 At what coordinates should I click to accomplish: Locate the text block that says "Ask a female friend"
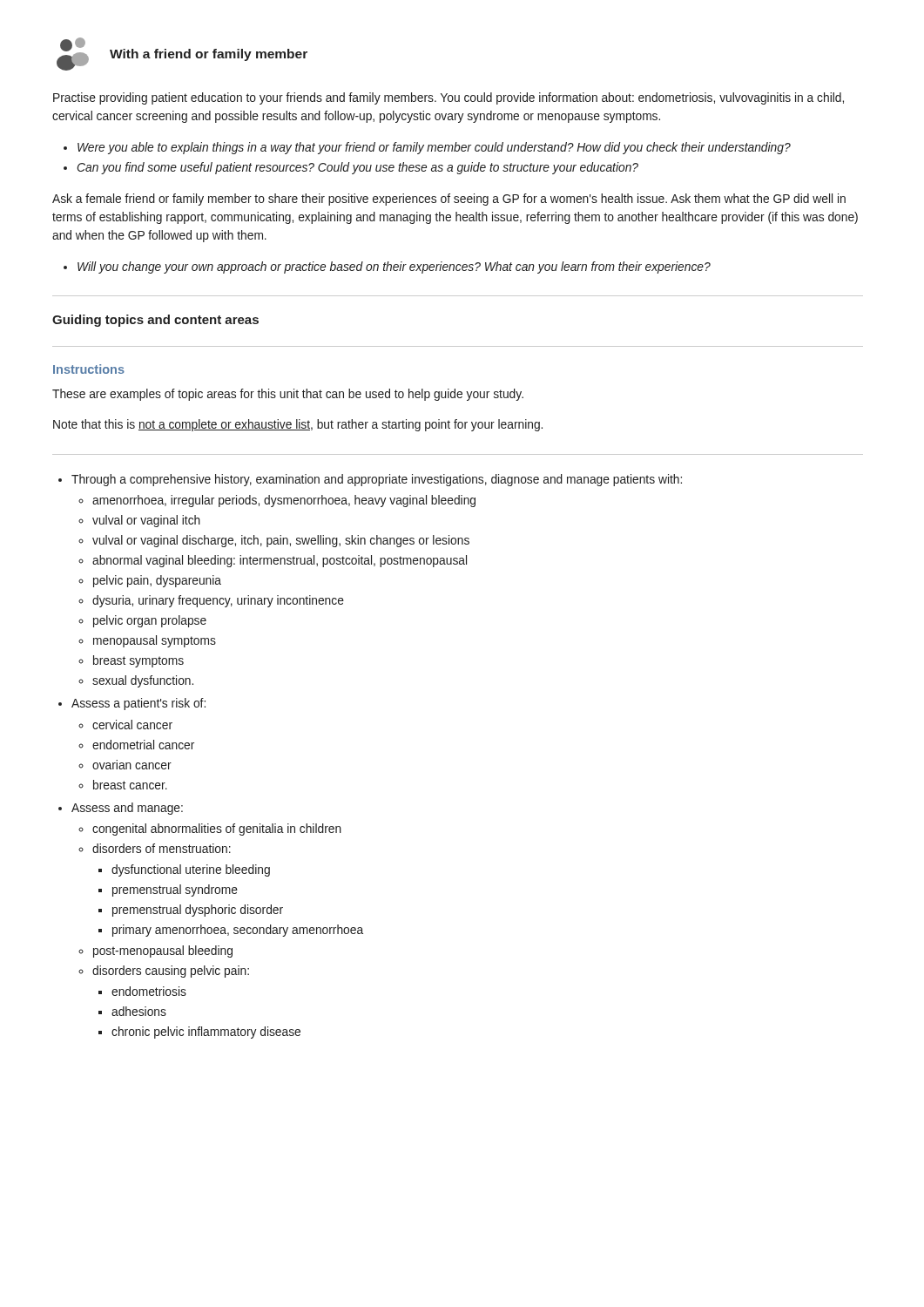(x=455, y=217)
